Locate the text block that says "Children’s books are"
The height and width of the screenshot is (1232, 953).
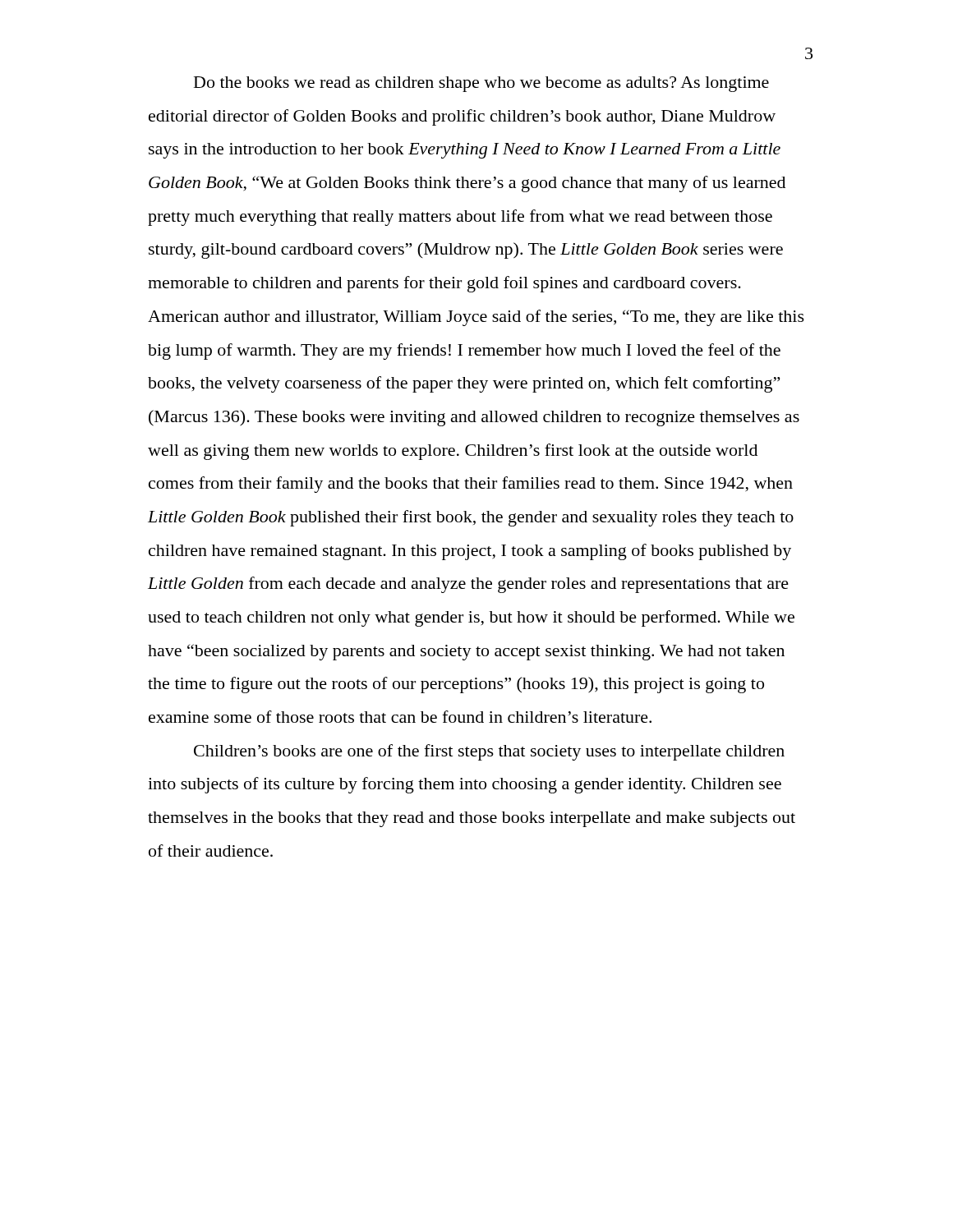pyautogui.click(x=489, y=752)
